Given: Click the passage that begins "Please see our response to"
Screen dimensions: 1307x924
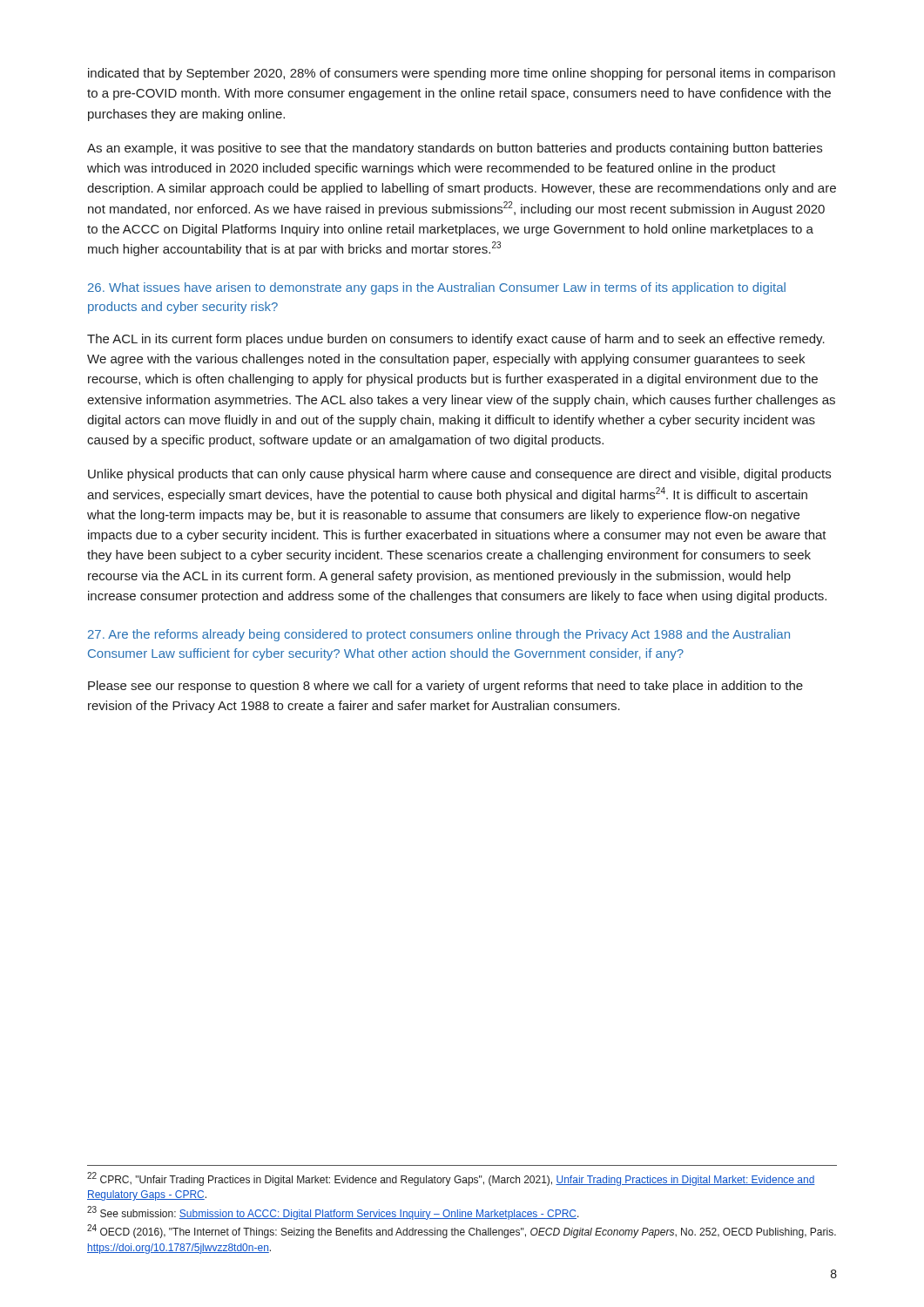Looking at the screenshot, I should (x=445, y=695).
